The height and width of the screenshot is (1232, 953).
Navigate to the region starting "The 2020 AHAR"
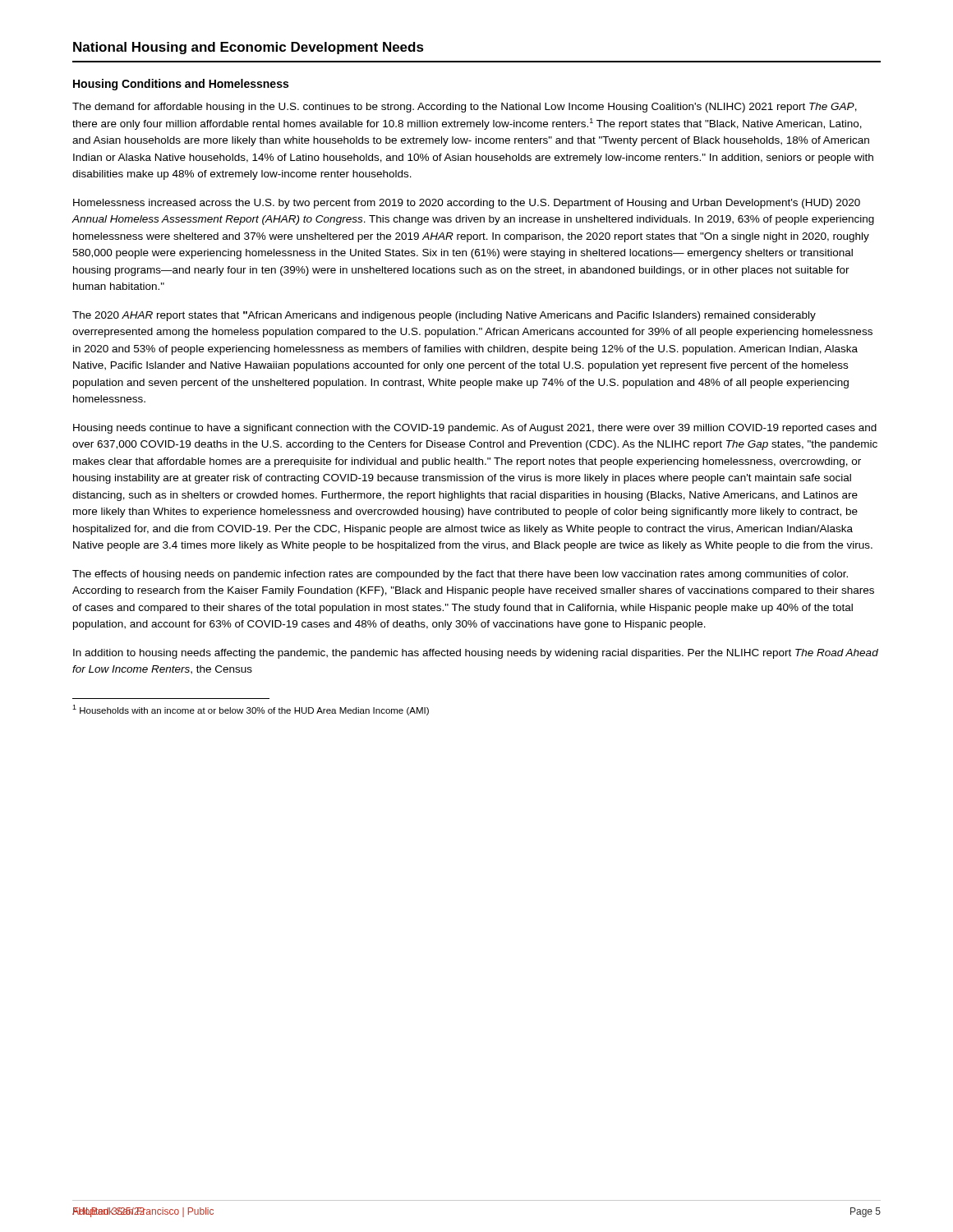coord(473,357)
